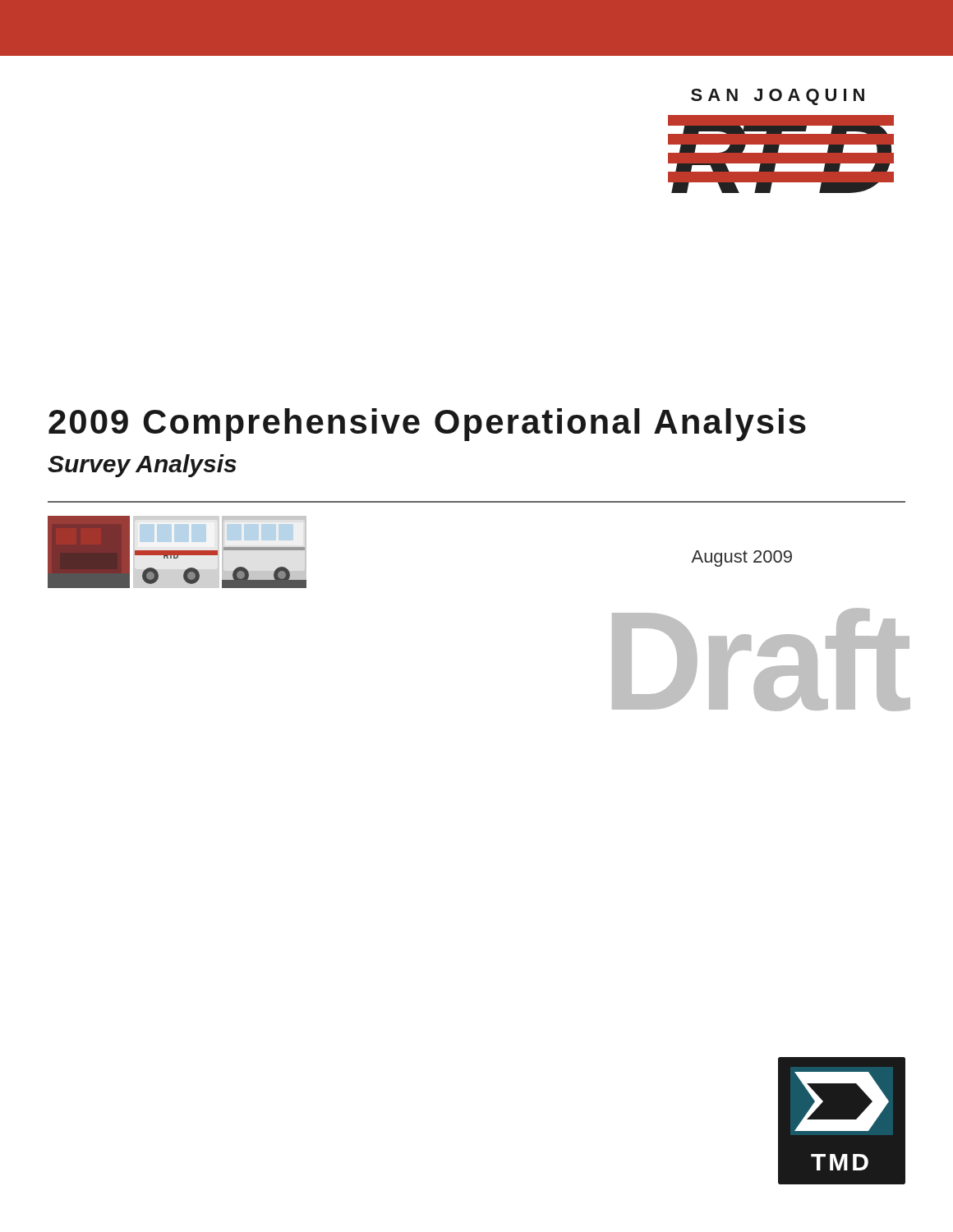
Task: Point to "2009 Comprehensive Operational Analysis"
Action: 476,422
